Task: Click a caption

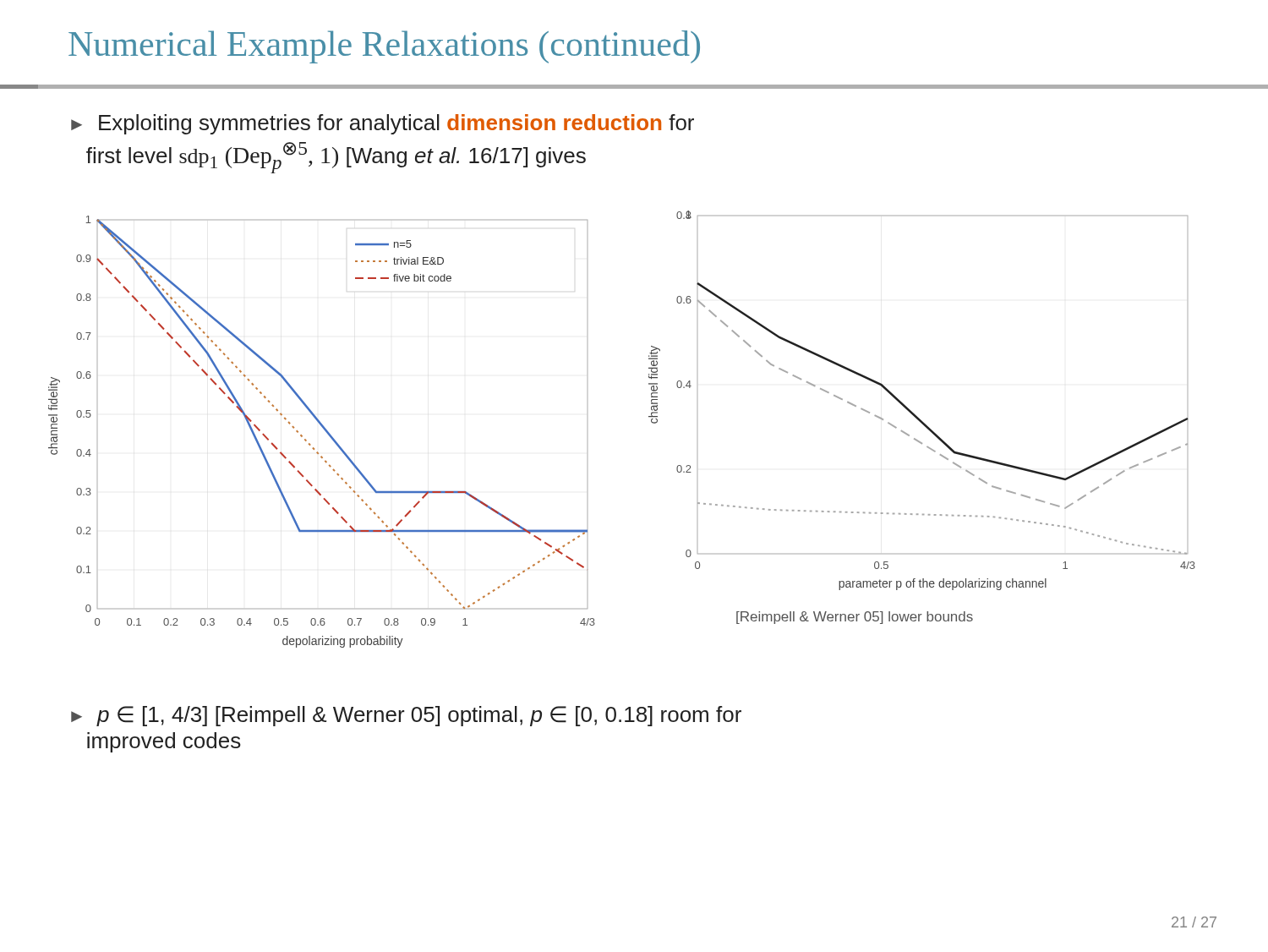Action: click(x=854, y=617)
